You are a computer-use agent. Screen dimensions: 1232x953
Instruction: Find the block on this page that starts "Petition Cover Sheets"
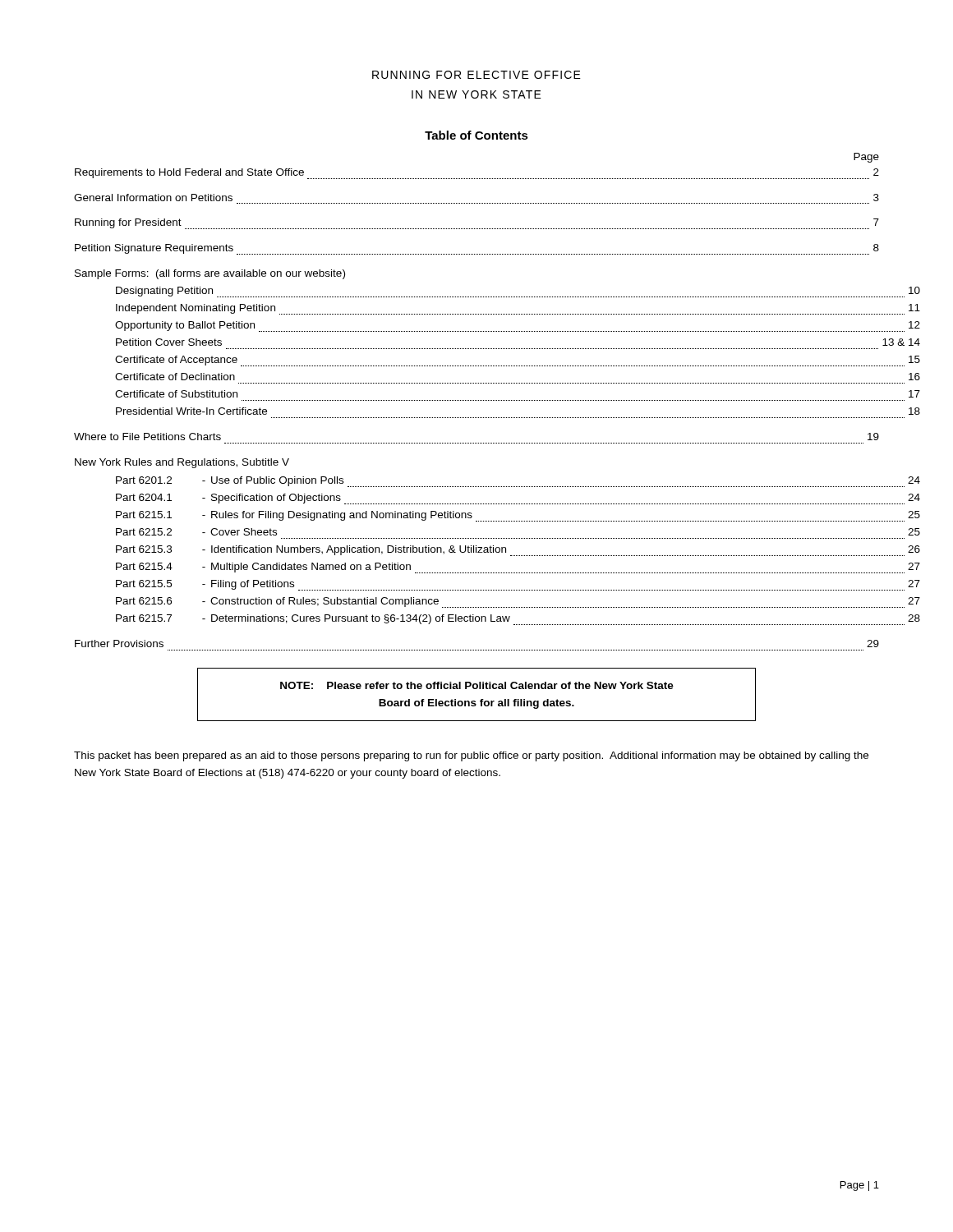pyautogui.click(x=518, y=343)
